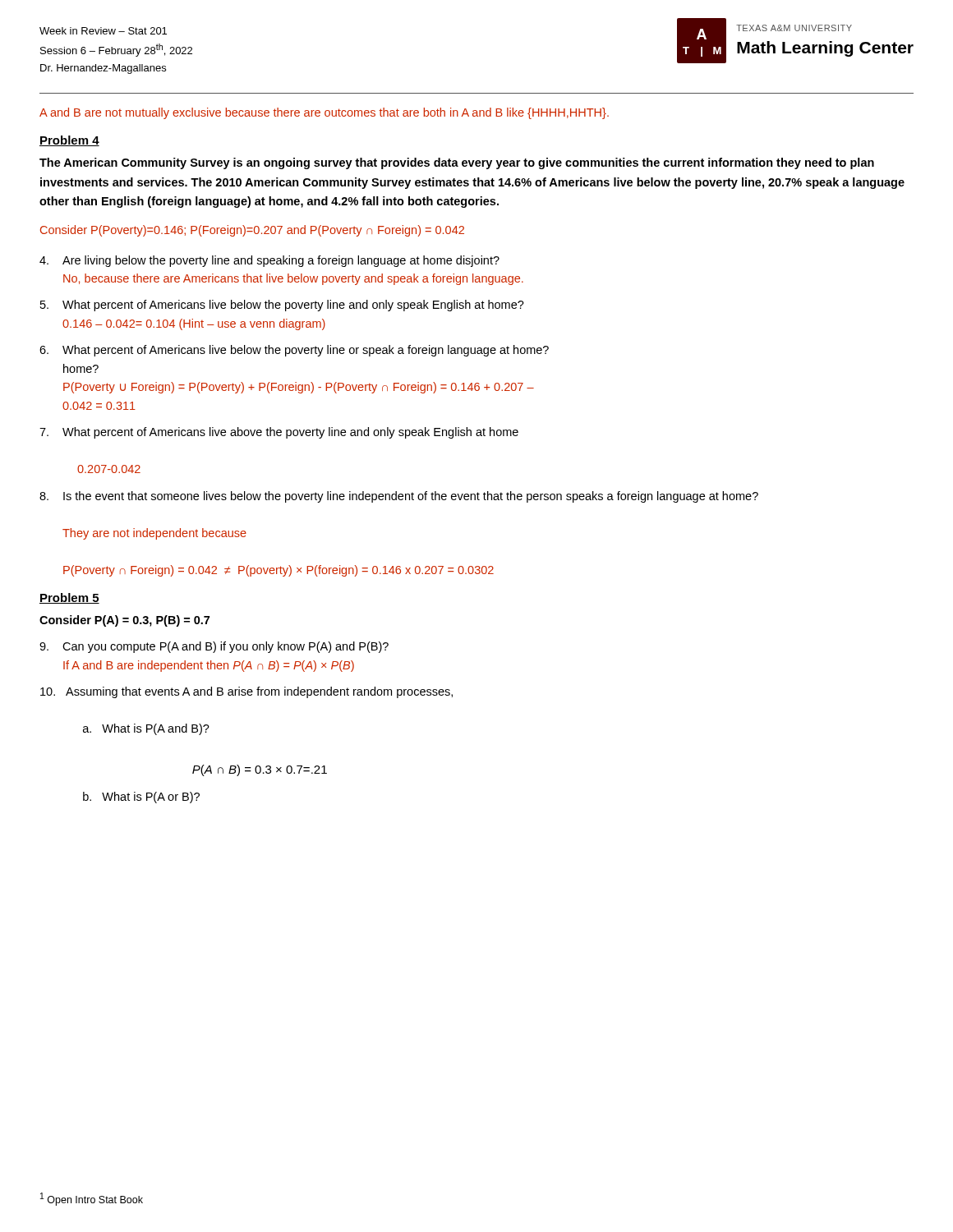Click on the region starting "The American Community Survey is an"
The width and height of the screenshot is (953, 1232).
coord(472,182)
